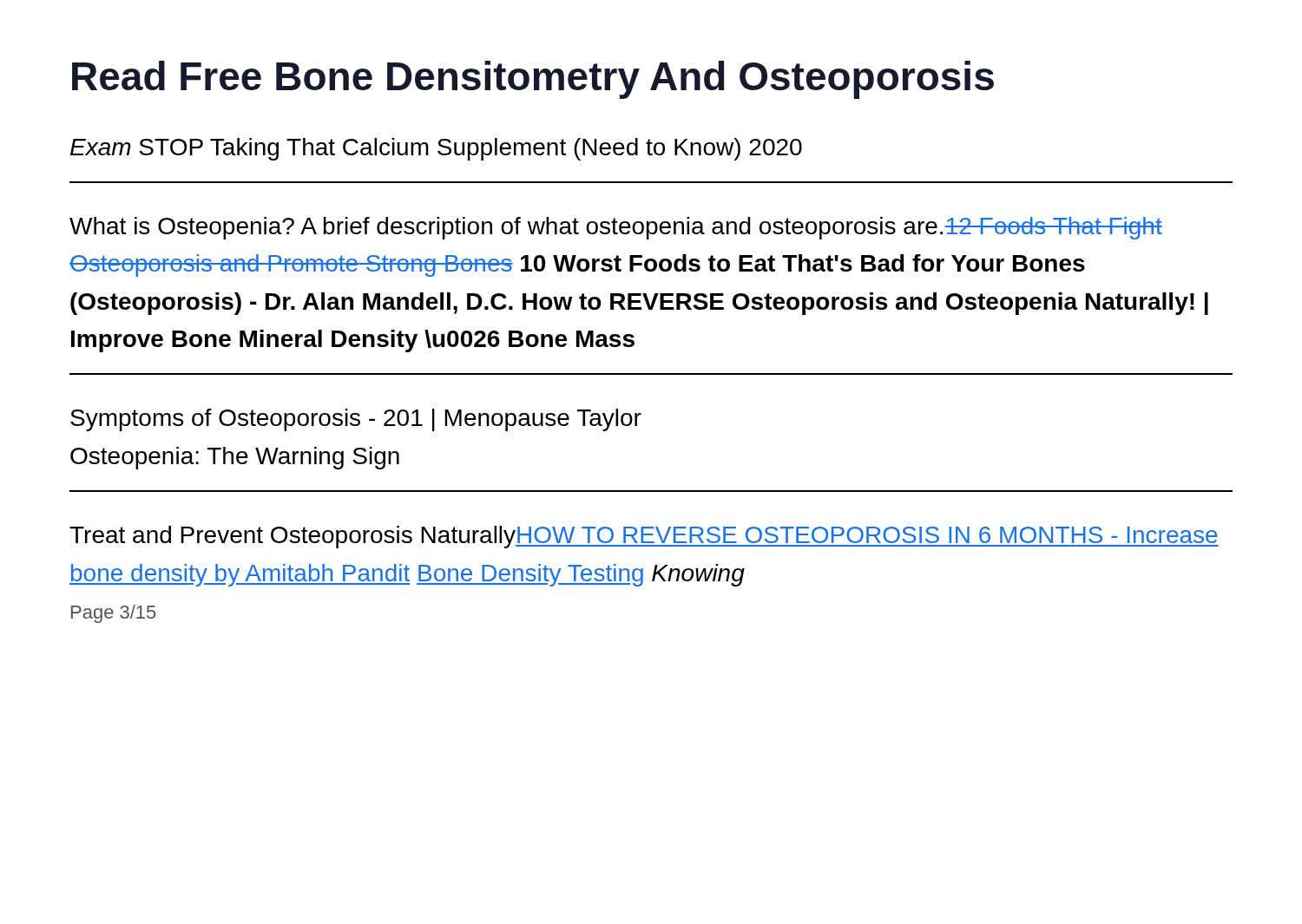The width and height of the screenshot is (1302, 924).
Task: Click the passage that begins "Exam STOP Taking"
Action: tap(651, 147)
